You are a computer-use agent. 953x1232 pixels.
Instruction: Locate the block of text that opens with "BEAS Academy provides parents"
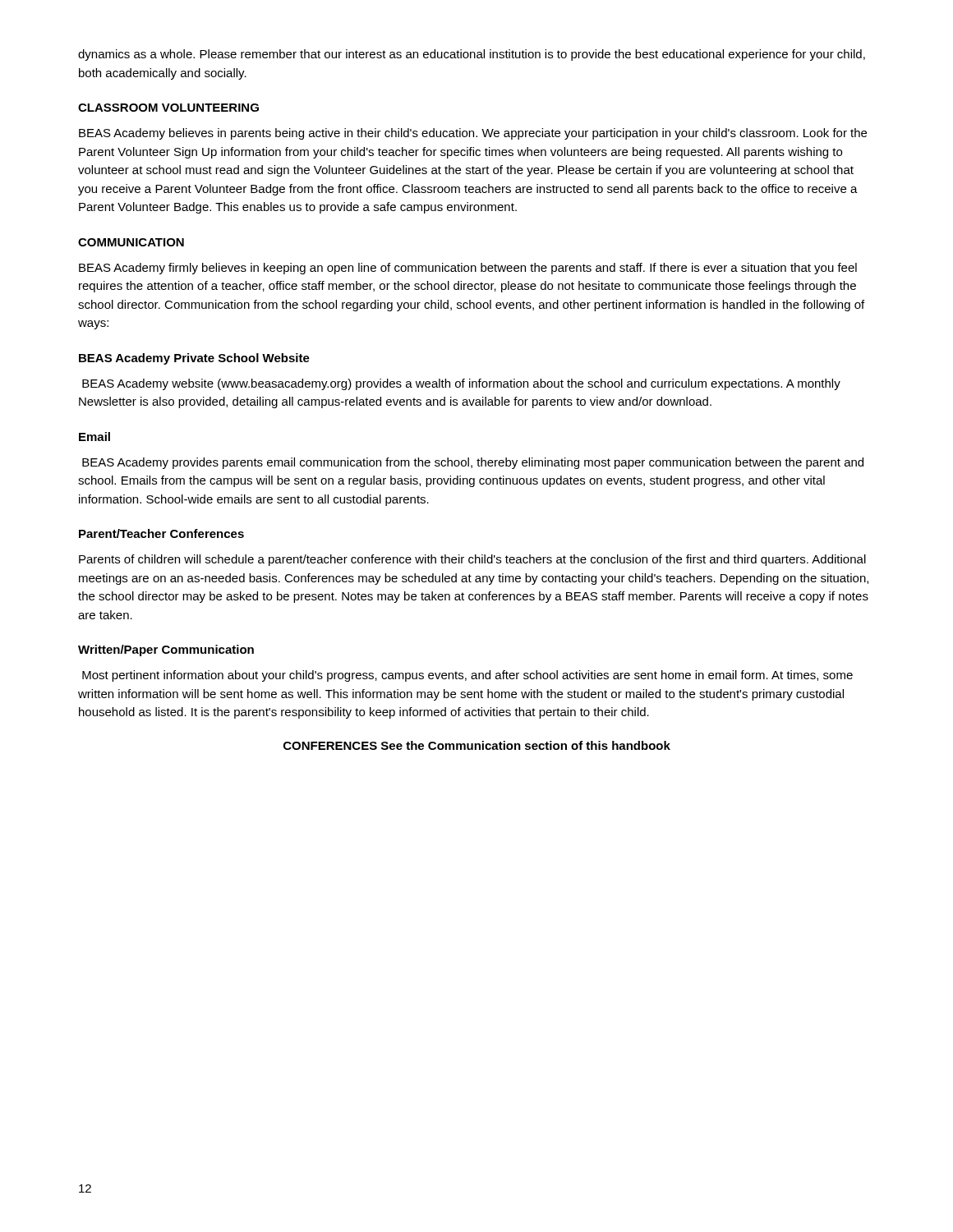point(476,481)
